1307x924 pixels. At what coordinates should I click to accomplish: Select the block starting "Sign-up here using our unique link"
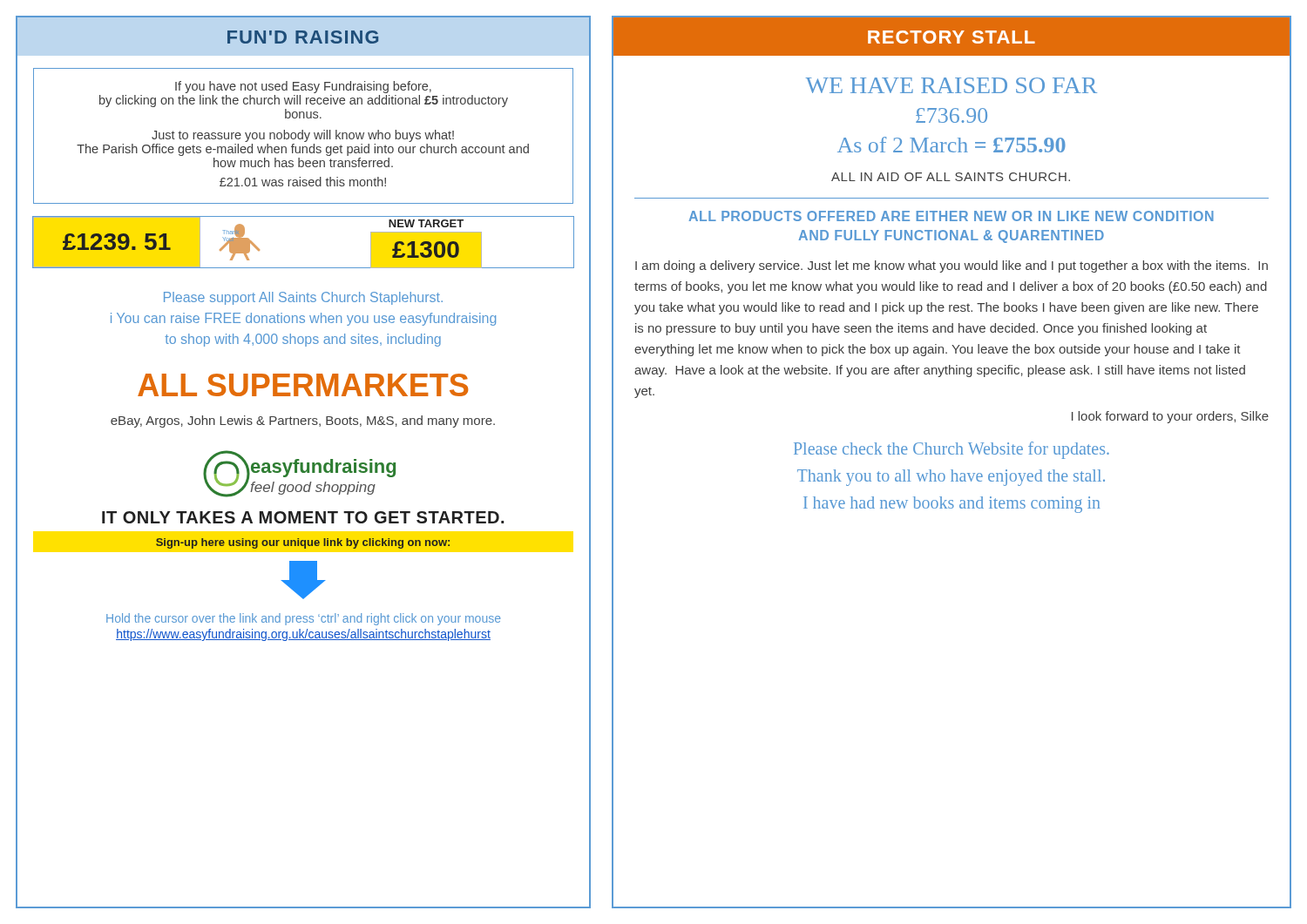303,542
